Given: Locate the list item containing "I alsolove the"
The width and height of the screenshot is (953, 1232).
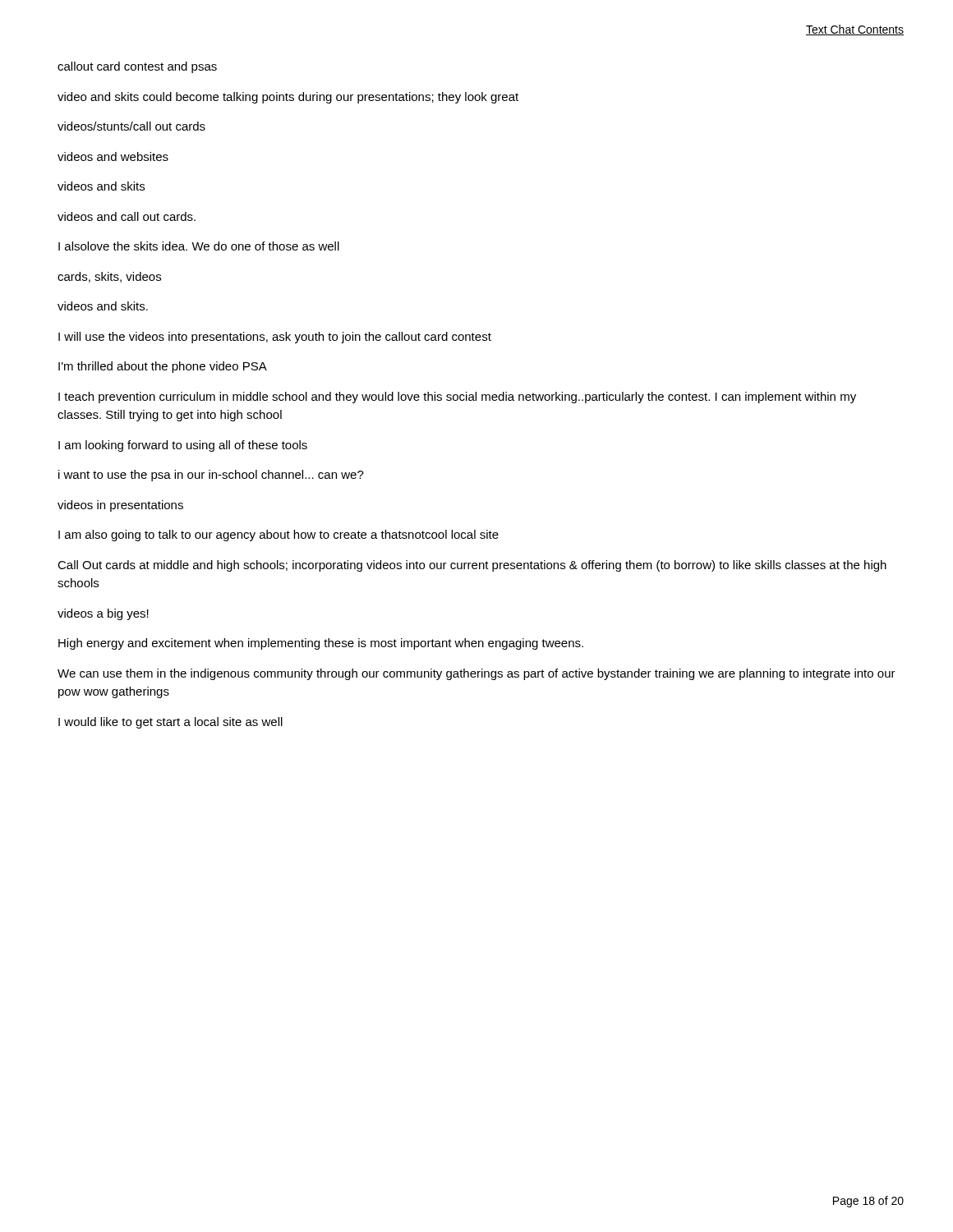Looking at the screenshot, I should [x=198, y=246].
